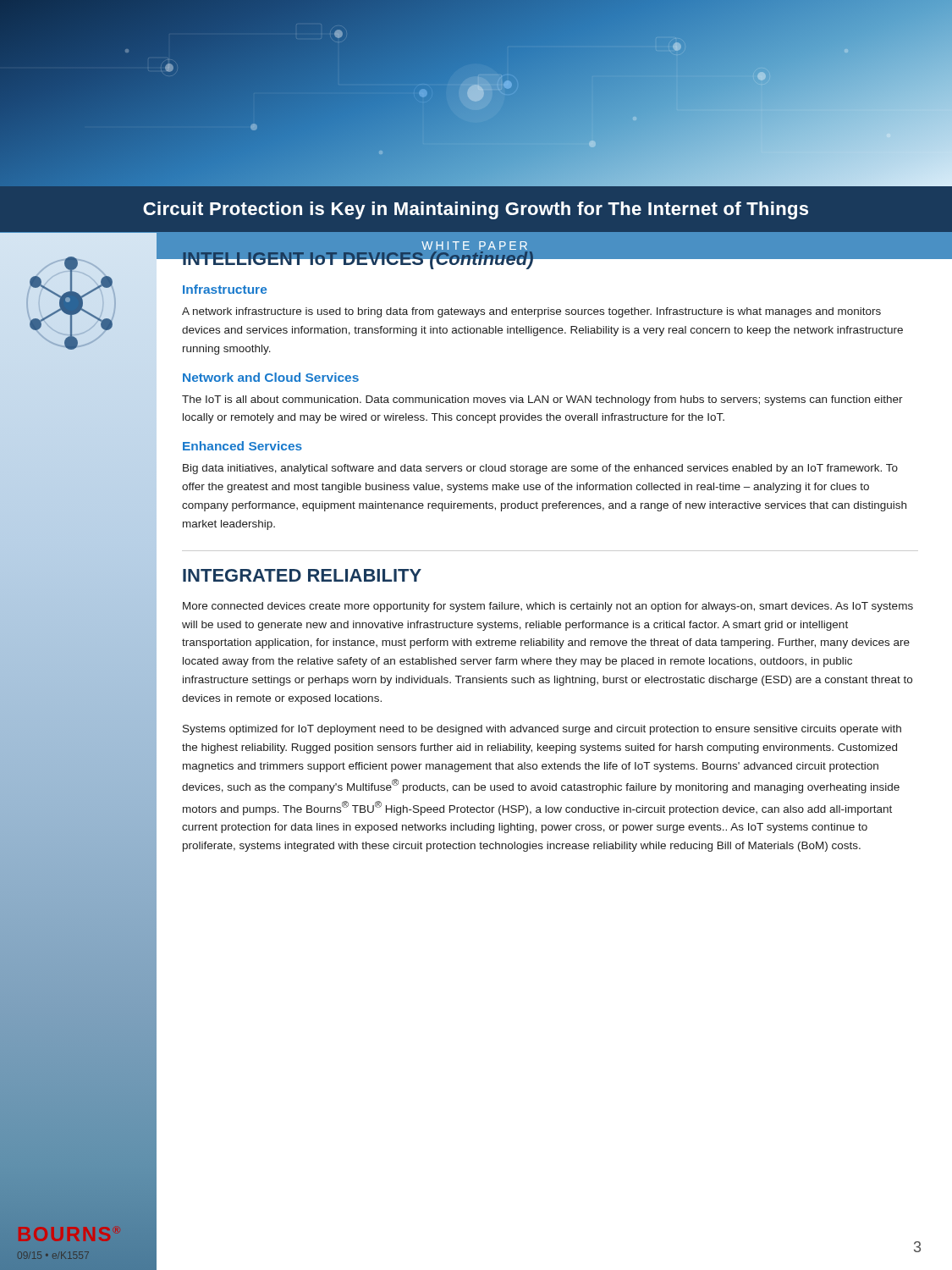Locate the text block with the text "Systems optimized for IoT deployment need to"
Image resolution: width=952 pixels, height=1270 pixels.
(x=542, y=787)
